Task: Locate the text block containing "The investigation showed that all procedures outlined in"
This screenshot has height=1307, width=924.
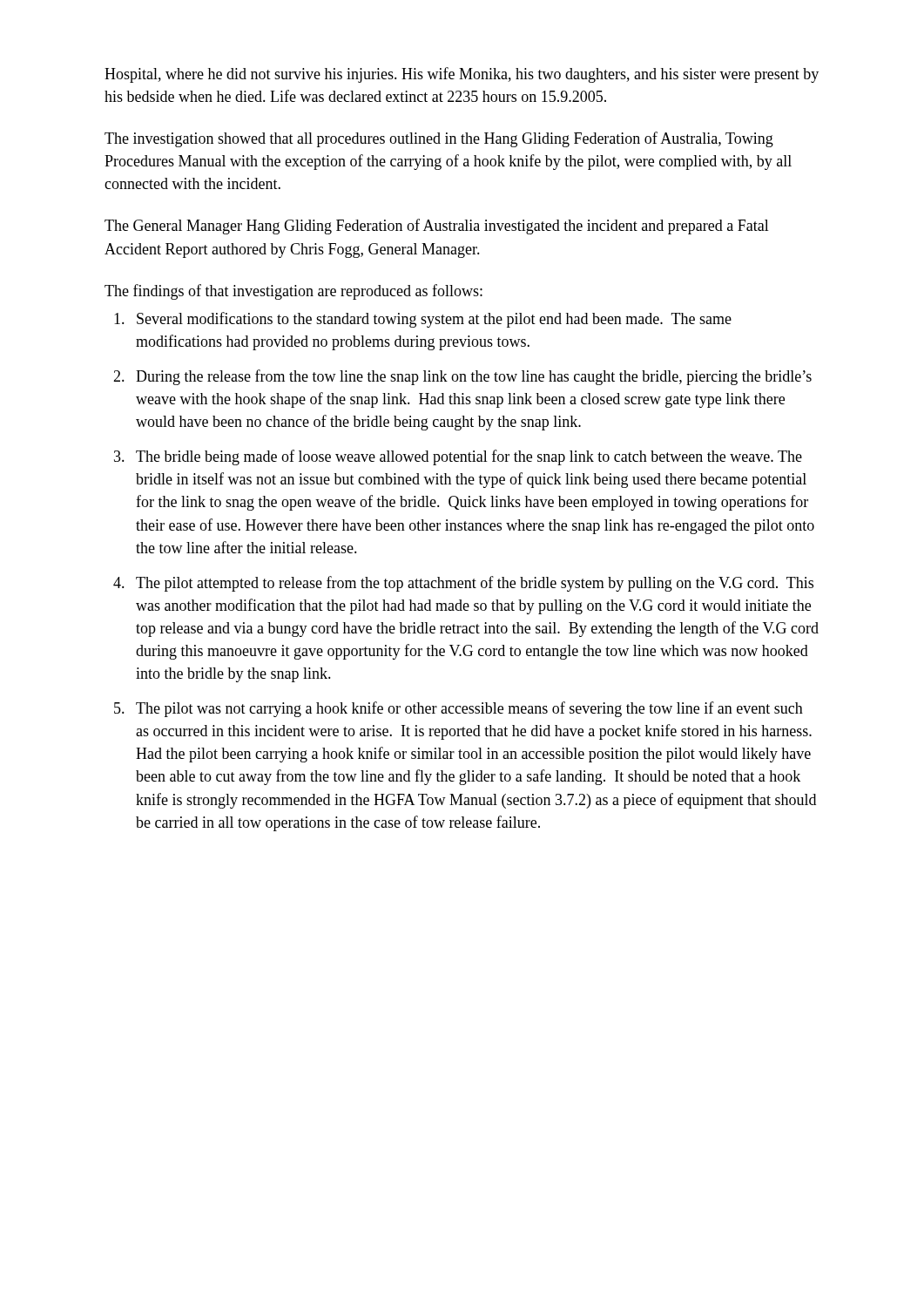Action: [448, 161]
